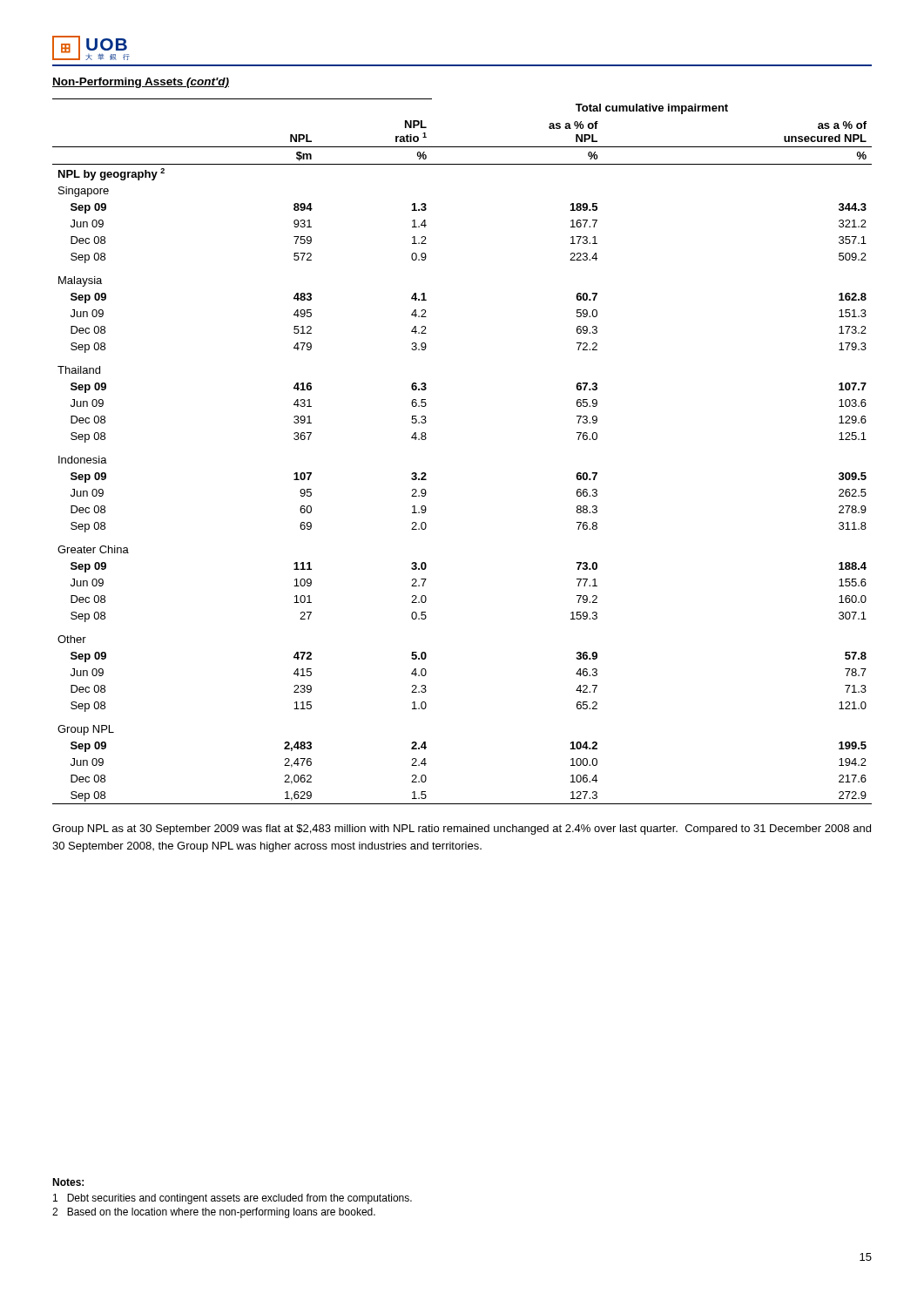Locate the table with the text "Dec 08"
The image size is (924, 1307).
coord(462,451)
